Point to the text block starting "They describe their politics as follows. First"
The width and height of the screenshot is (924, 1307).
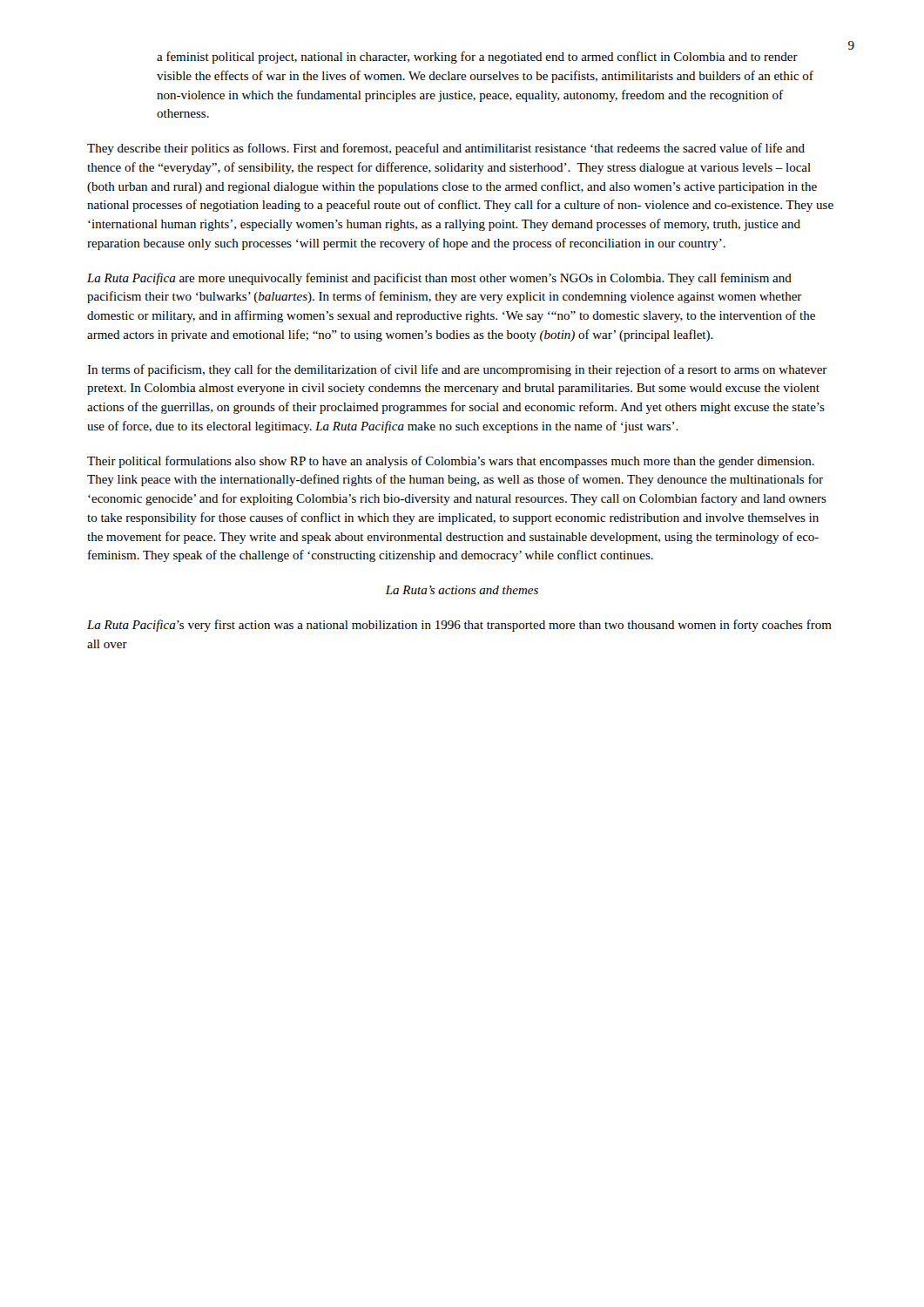click(460, 196)
